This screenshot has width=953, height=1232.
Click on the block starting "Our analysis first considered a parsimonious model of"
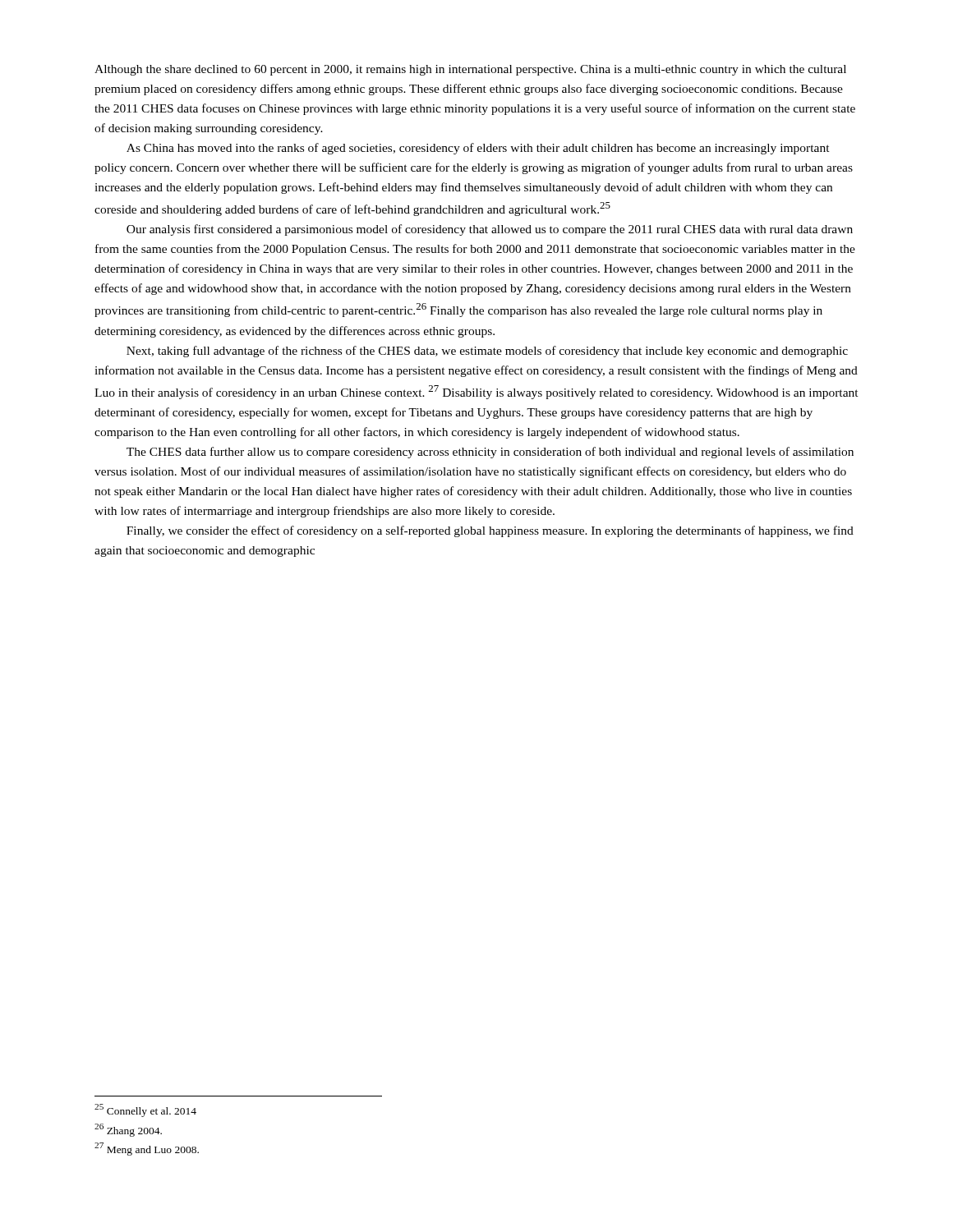[x=476, y=280]
